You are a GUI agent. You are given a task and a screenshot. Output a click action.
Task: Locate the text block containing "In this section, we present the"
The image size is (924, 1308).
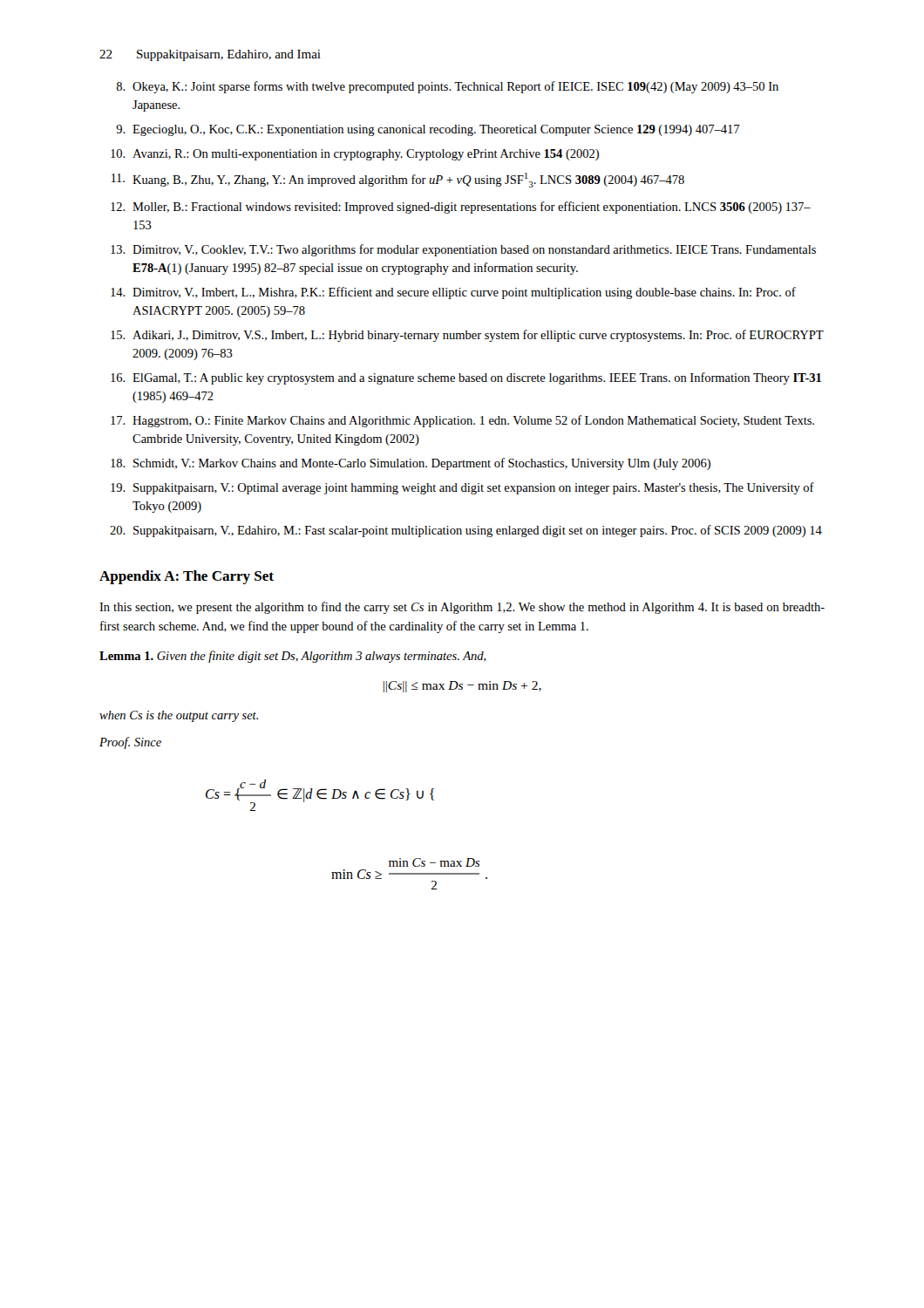coord(462,616)
